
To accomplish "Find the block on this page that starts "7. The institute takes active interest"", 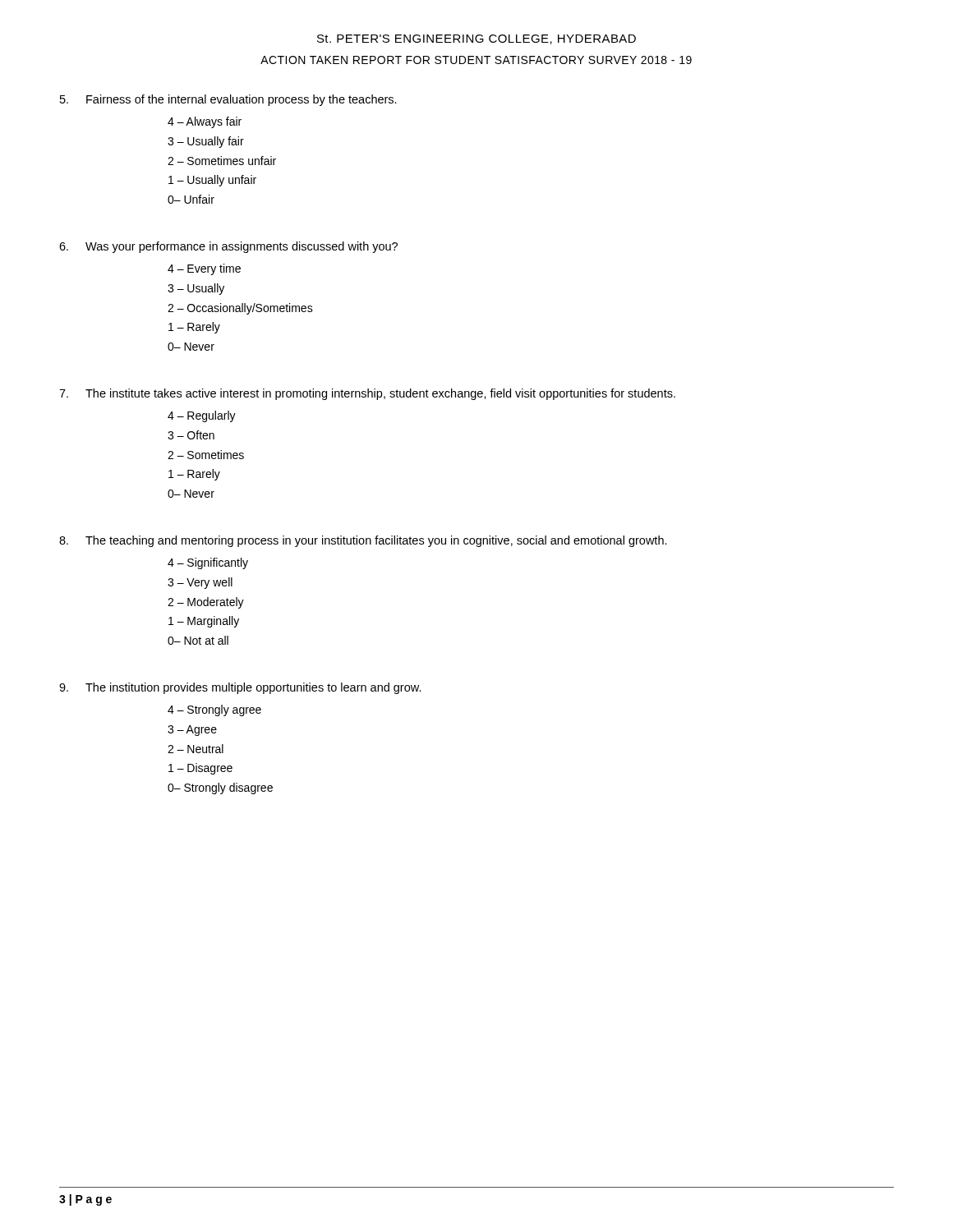I will [x=367, y=394].
